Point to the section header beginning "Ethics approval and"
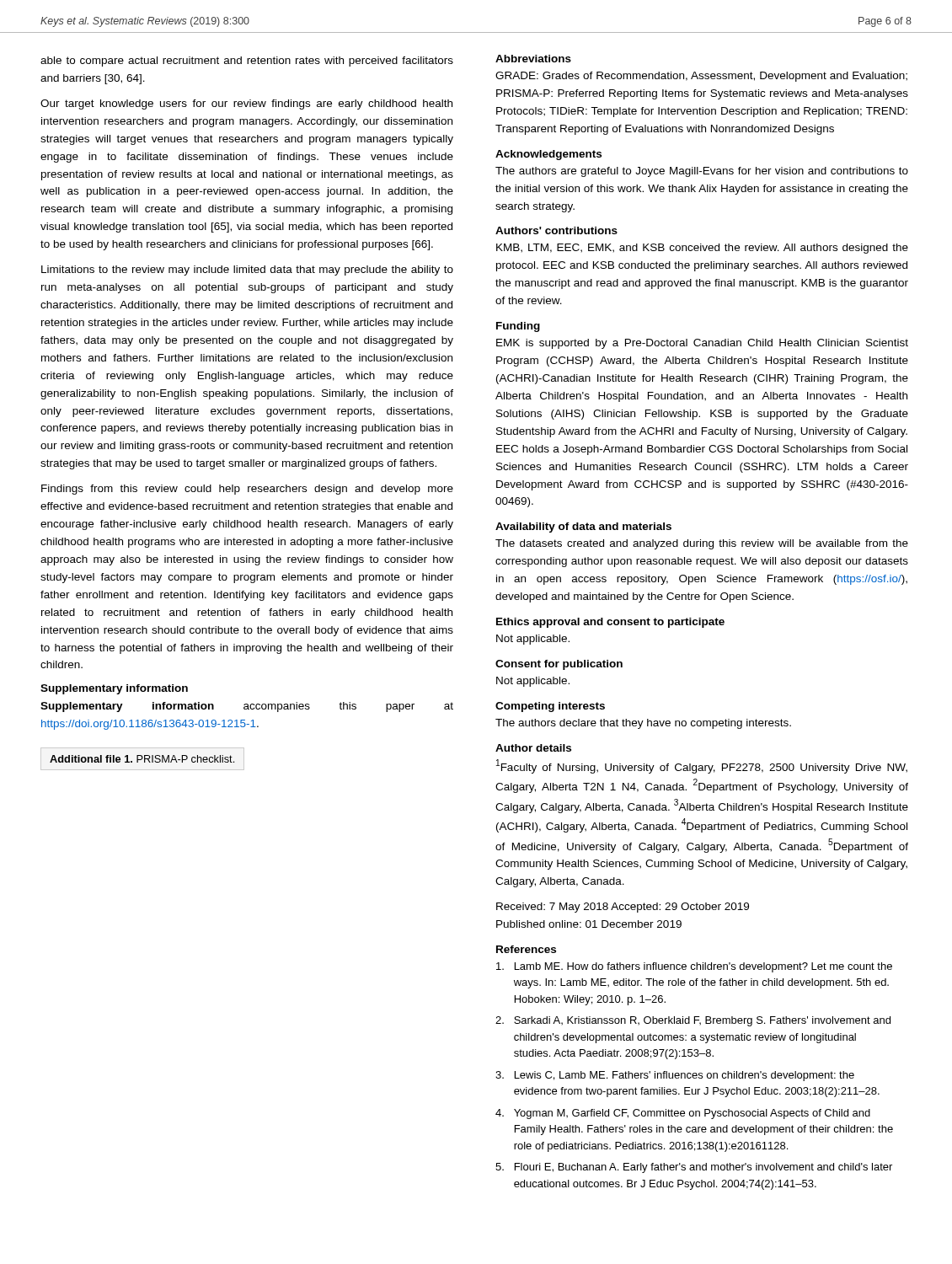Image resolution: width=952 pixels, height=1264 pixels. [610, 622]
